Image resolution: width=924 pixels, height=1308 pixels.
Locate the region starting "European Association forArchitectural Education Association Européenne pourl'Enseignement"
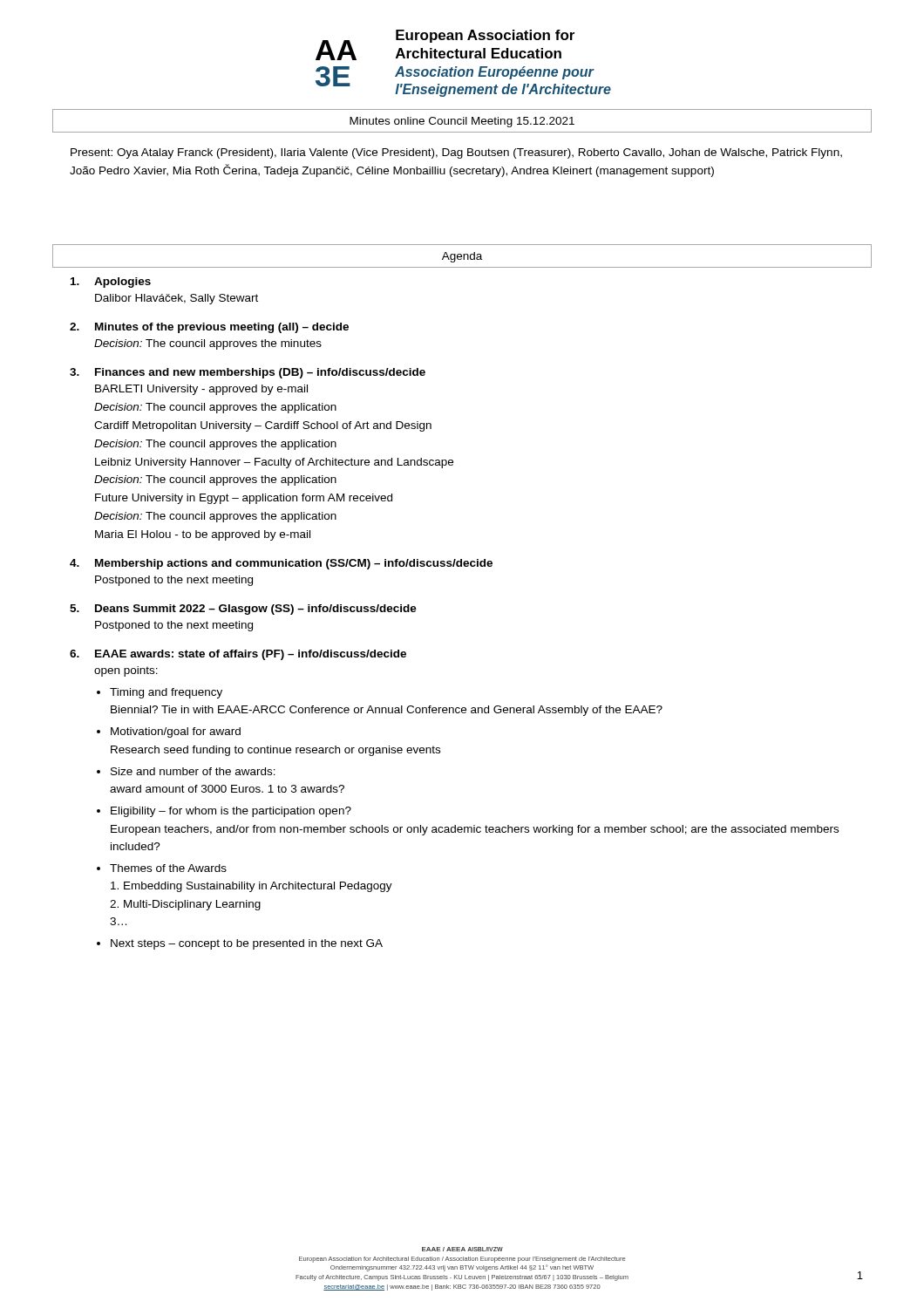point(503,62)
